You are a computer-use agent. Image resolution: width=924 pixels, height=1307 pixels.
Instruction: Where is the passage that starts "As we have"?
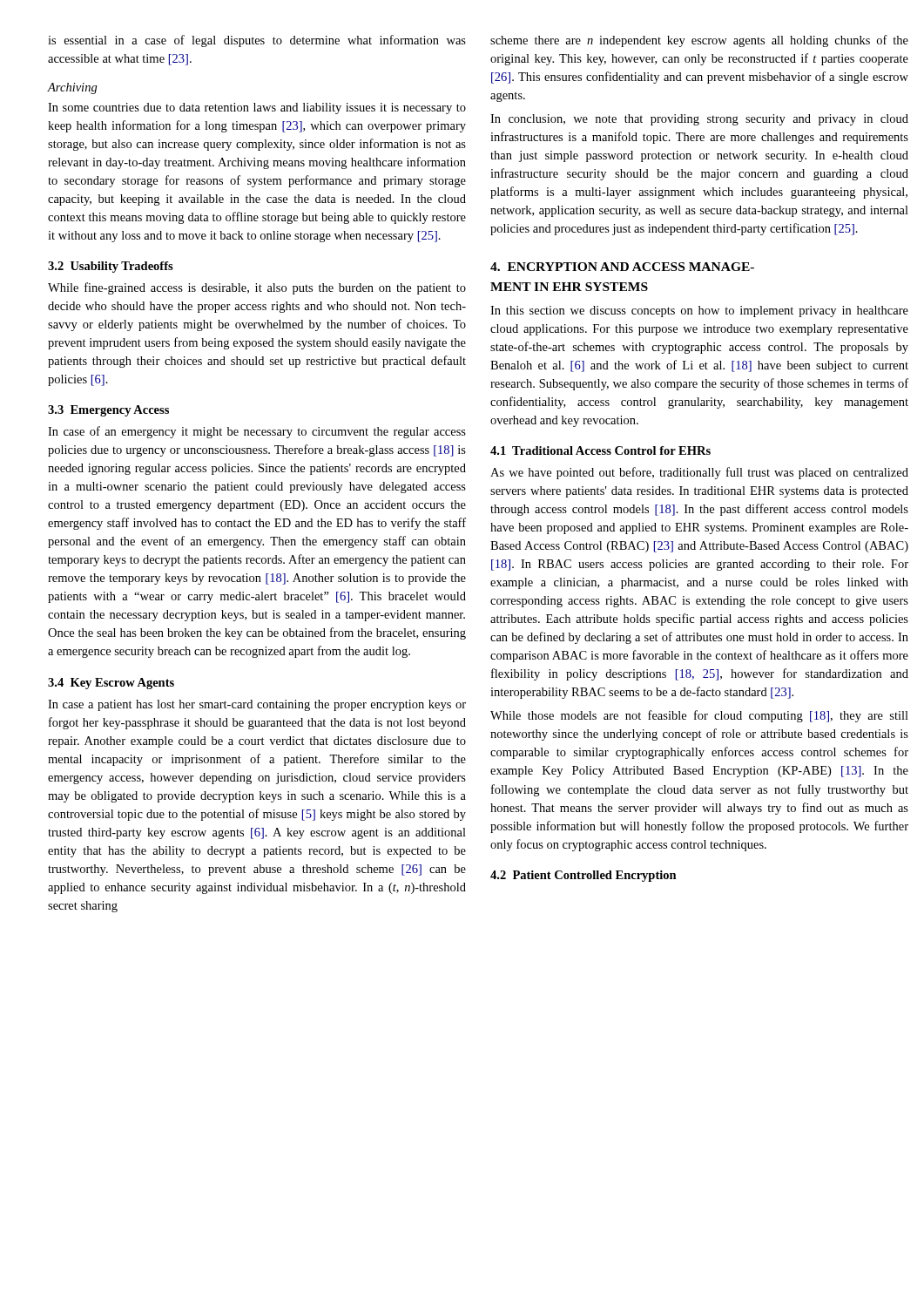coord(699,583)
